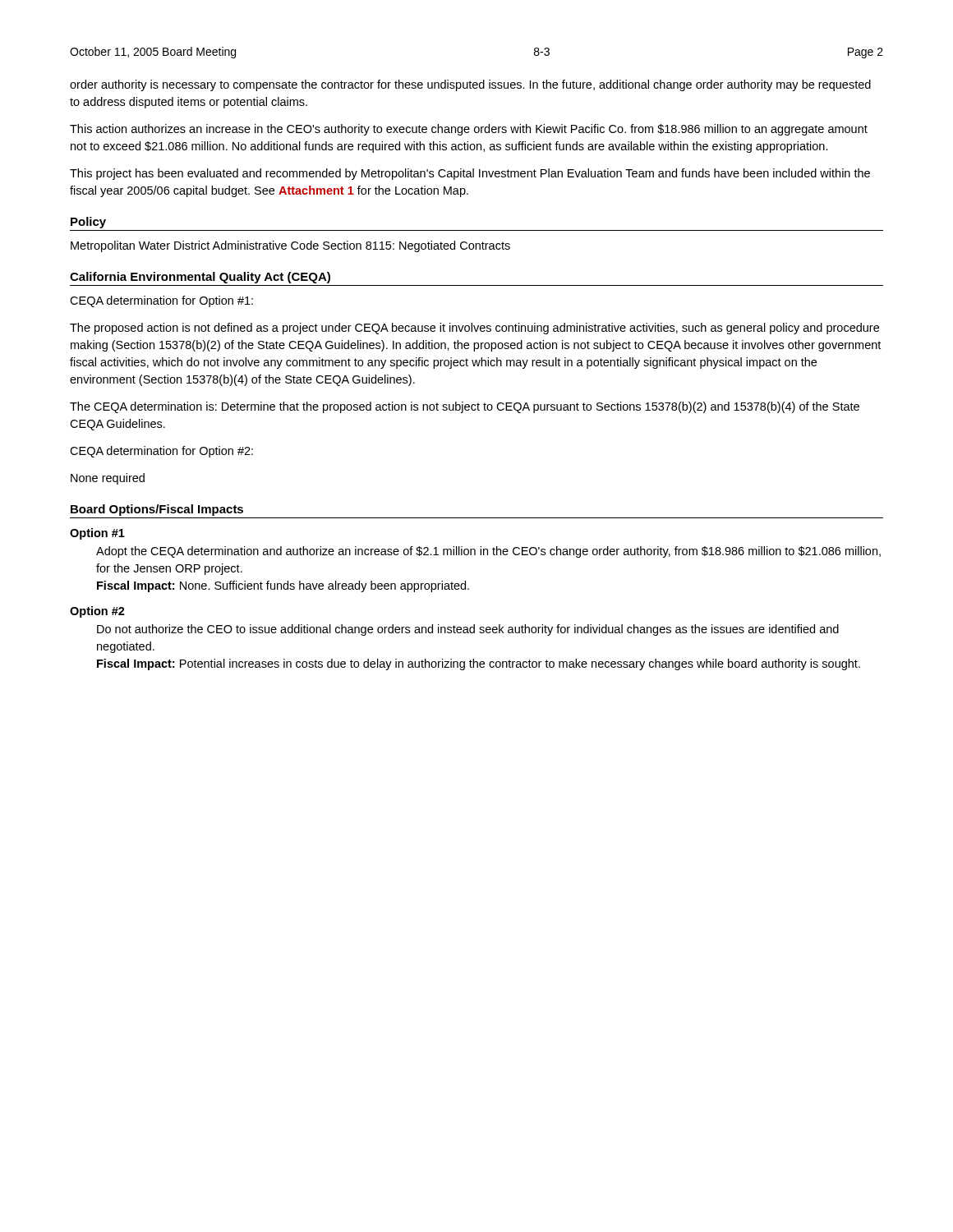Where does it say "Option #2"?
Viewport: 953px width, 1232px height.
click(97, 611)
